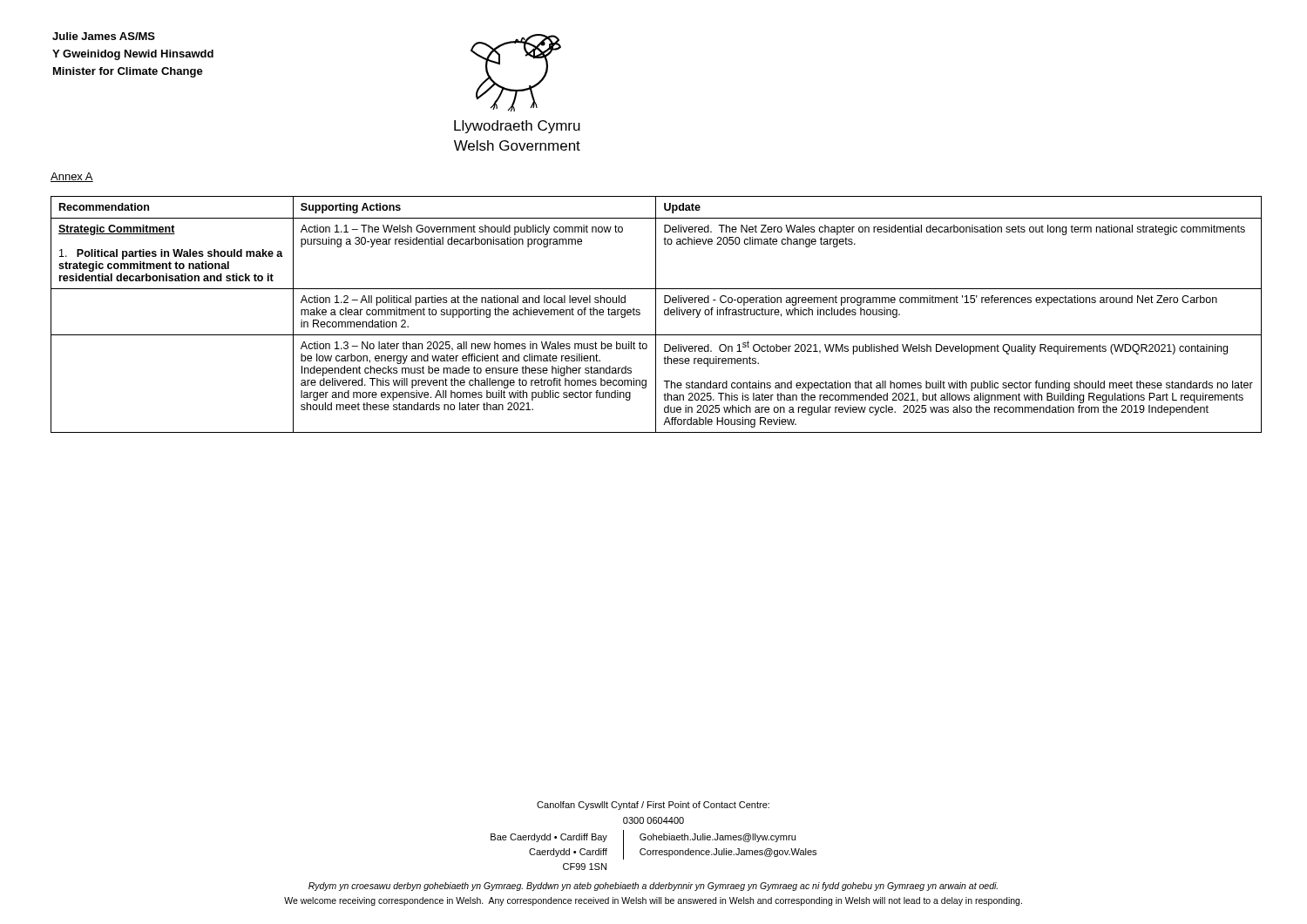This screenshot has height=924, width=1307.
Task: Locate the section header
Action: [x=72, y=176]
